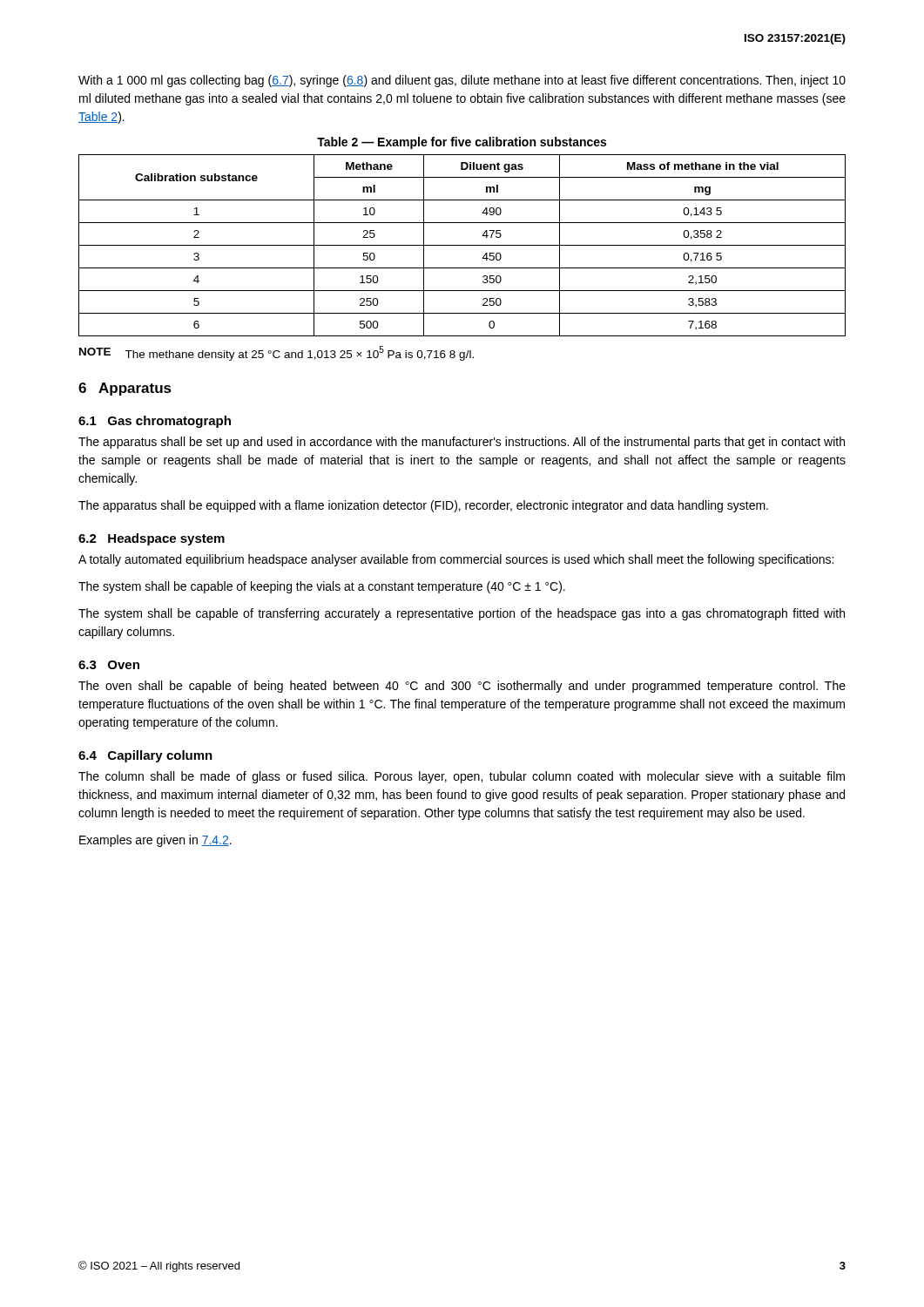The image size is (924, 1307).
Task: Point to the element starting "A totally automated equilibrium headspace analyser available from"
Action: tap(462, 559)
